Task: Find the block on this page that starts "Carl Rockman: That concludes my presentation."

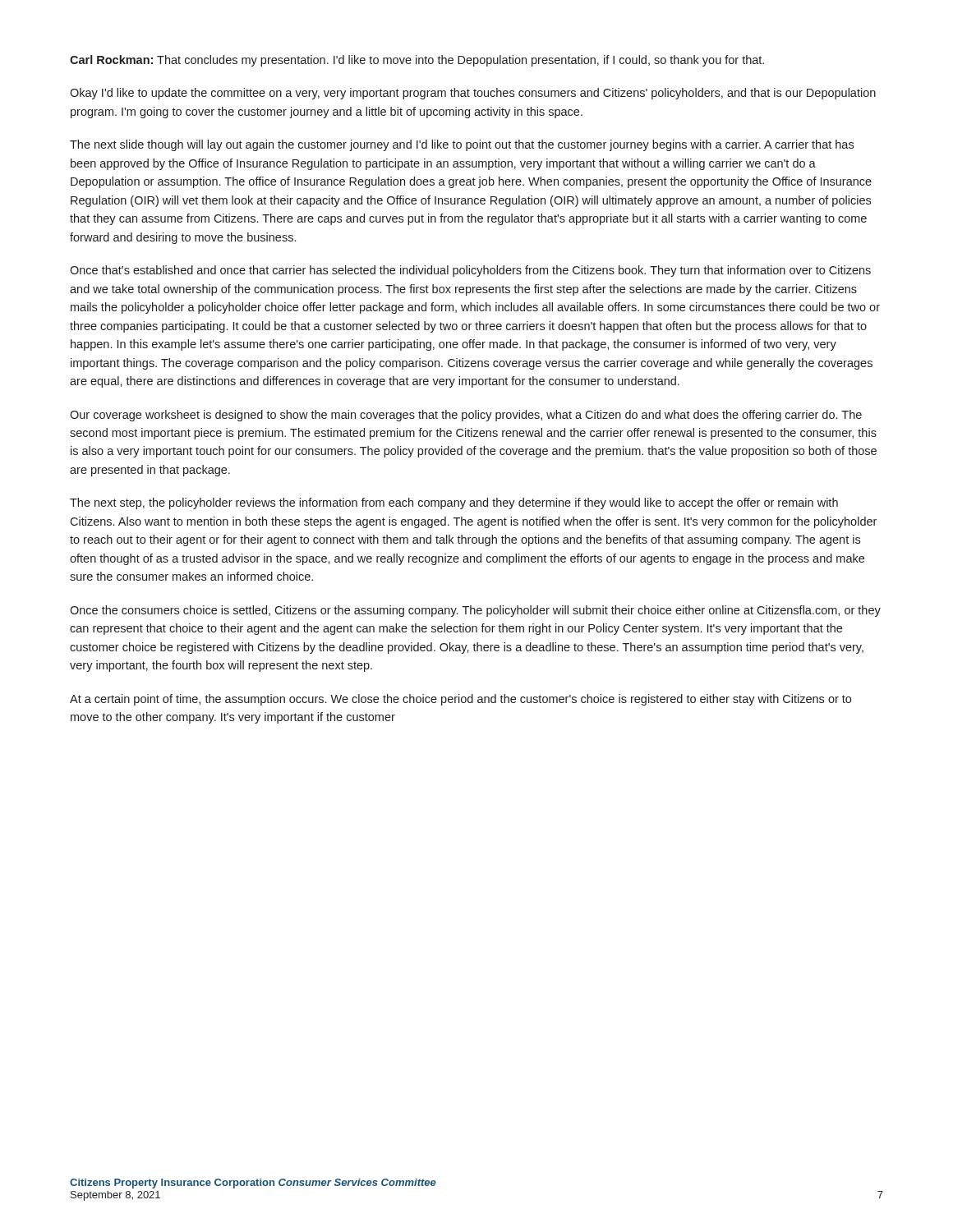Action: coord(418,60)
